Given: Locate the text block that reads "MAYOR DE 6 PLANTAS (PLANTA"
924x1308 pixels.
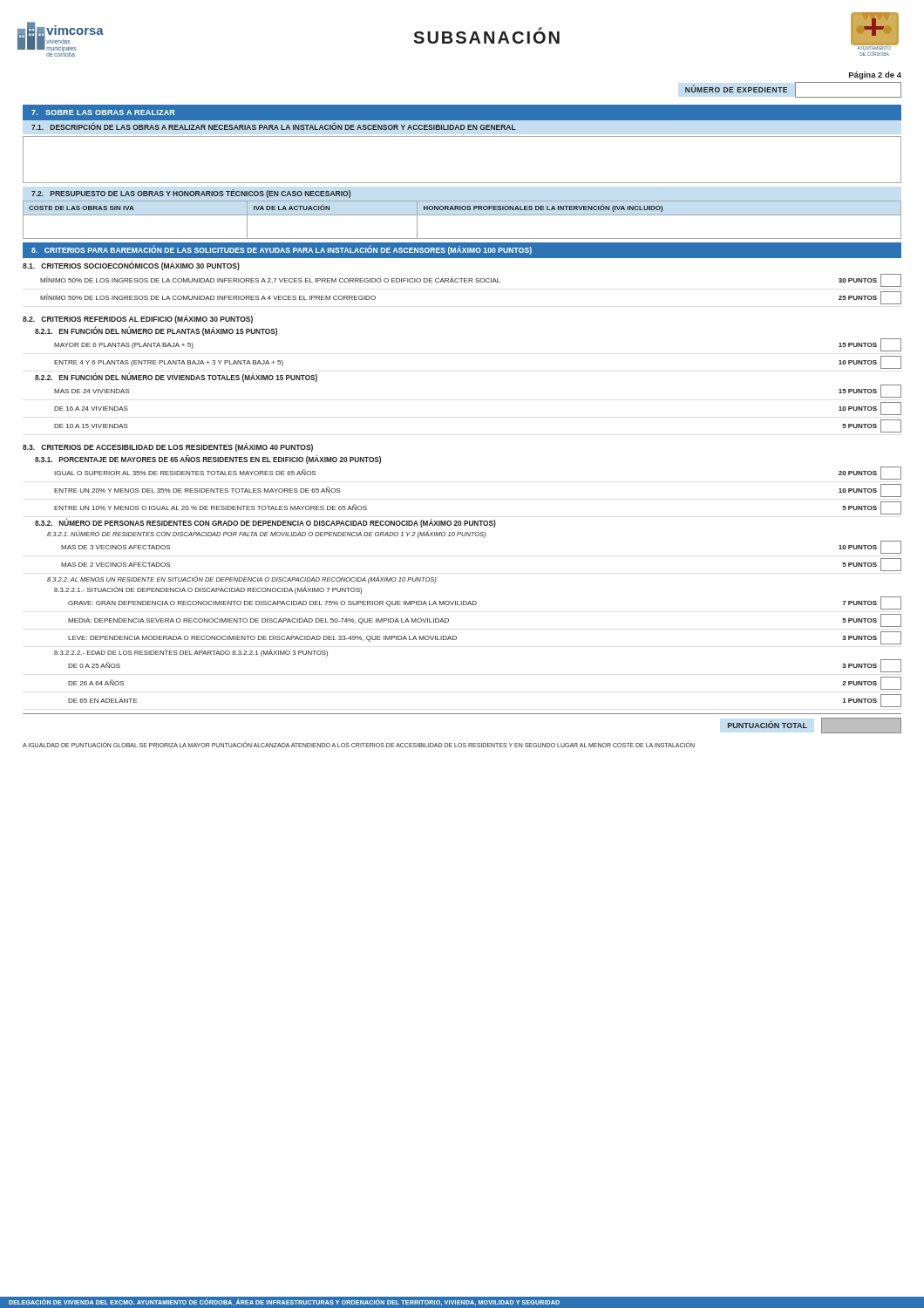Looking at the screenshot, I should coord(140,345).
